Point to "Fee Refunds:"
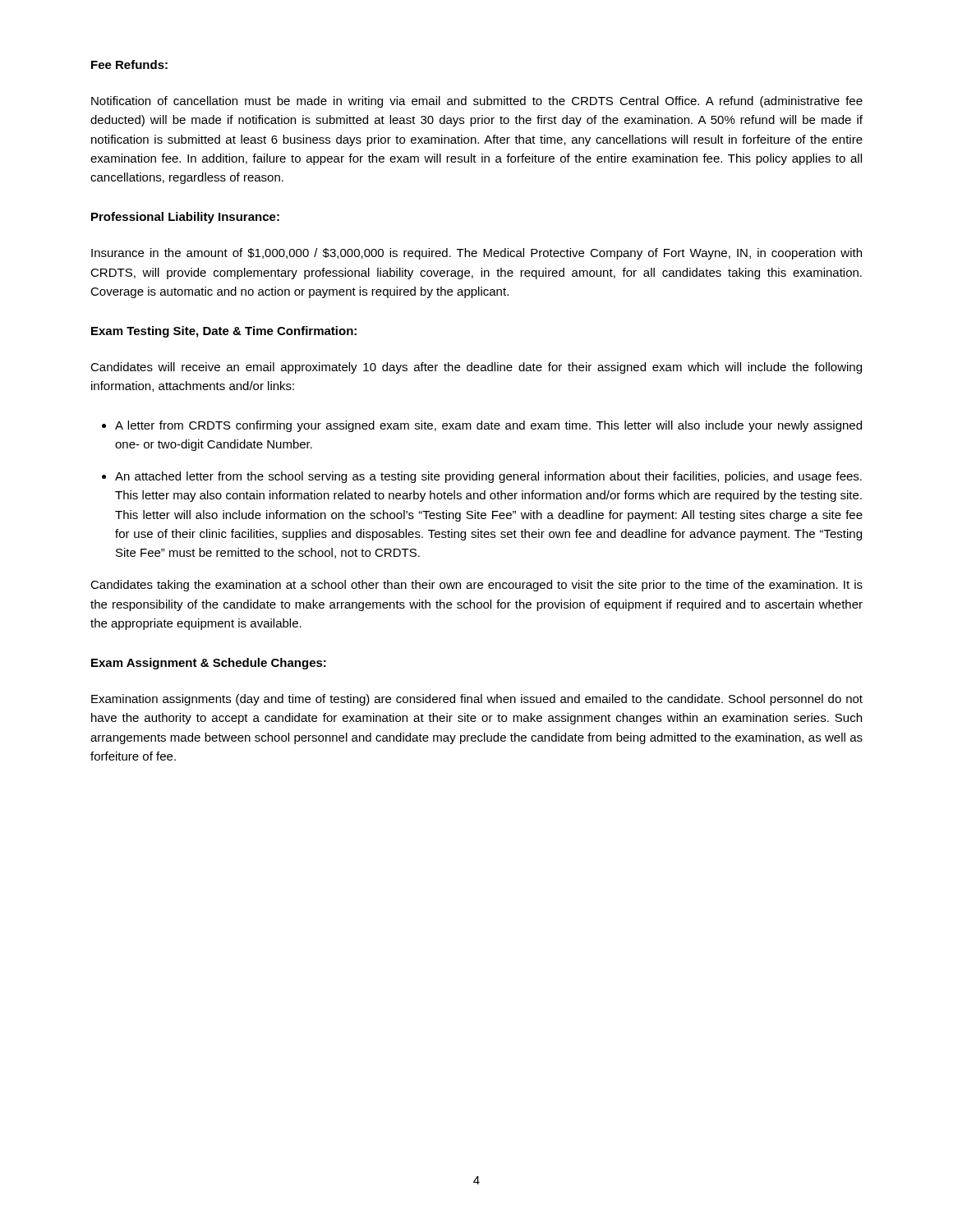953x1232 pixels. coord(129,64)
